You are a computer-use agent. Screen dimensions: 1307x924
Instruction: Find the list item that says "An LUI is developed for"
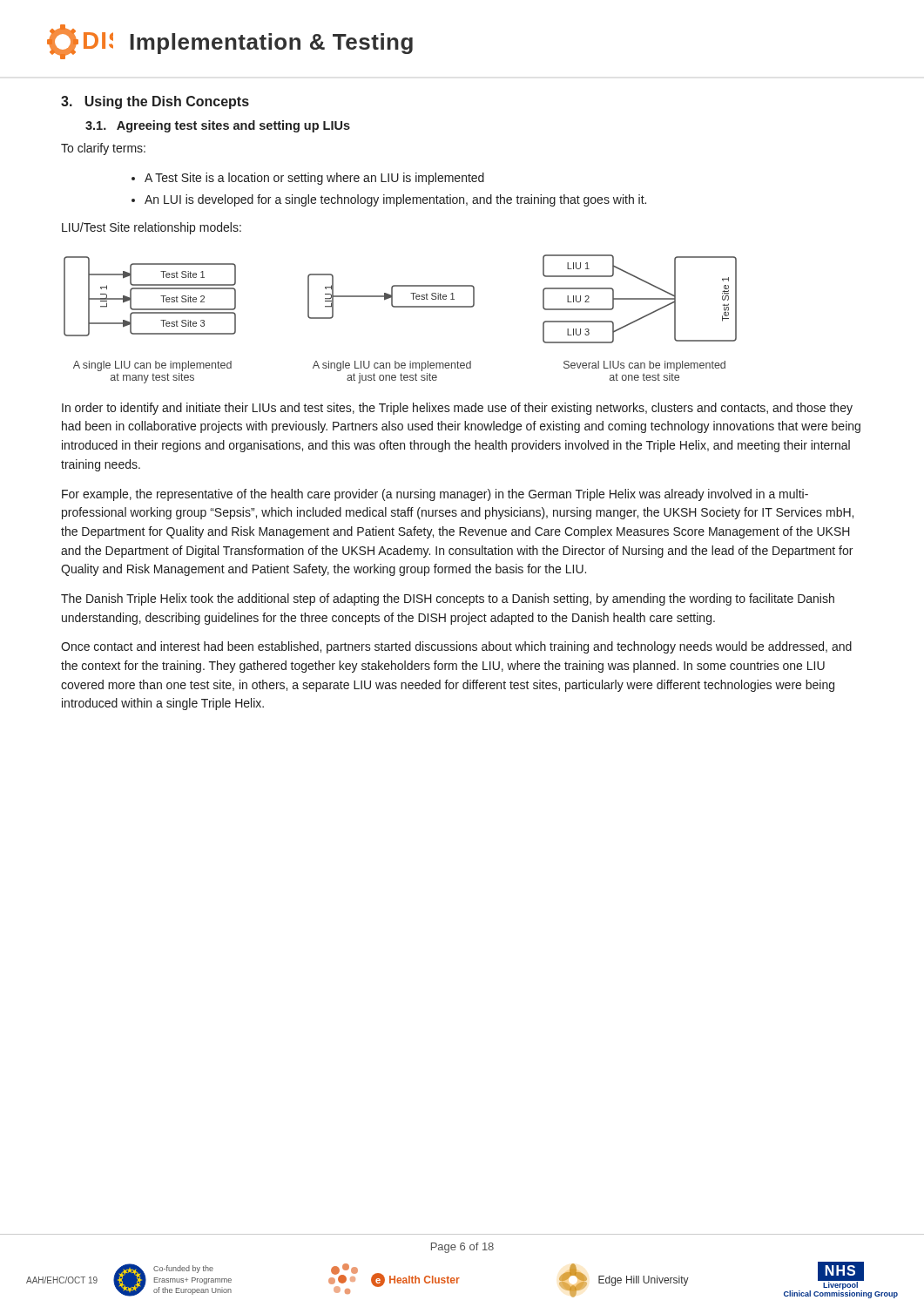(x=396, y=200)
